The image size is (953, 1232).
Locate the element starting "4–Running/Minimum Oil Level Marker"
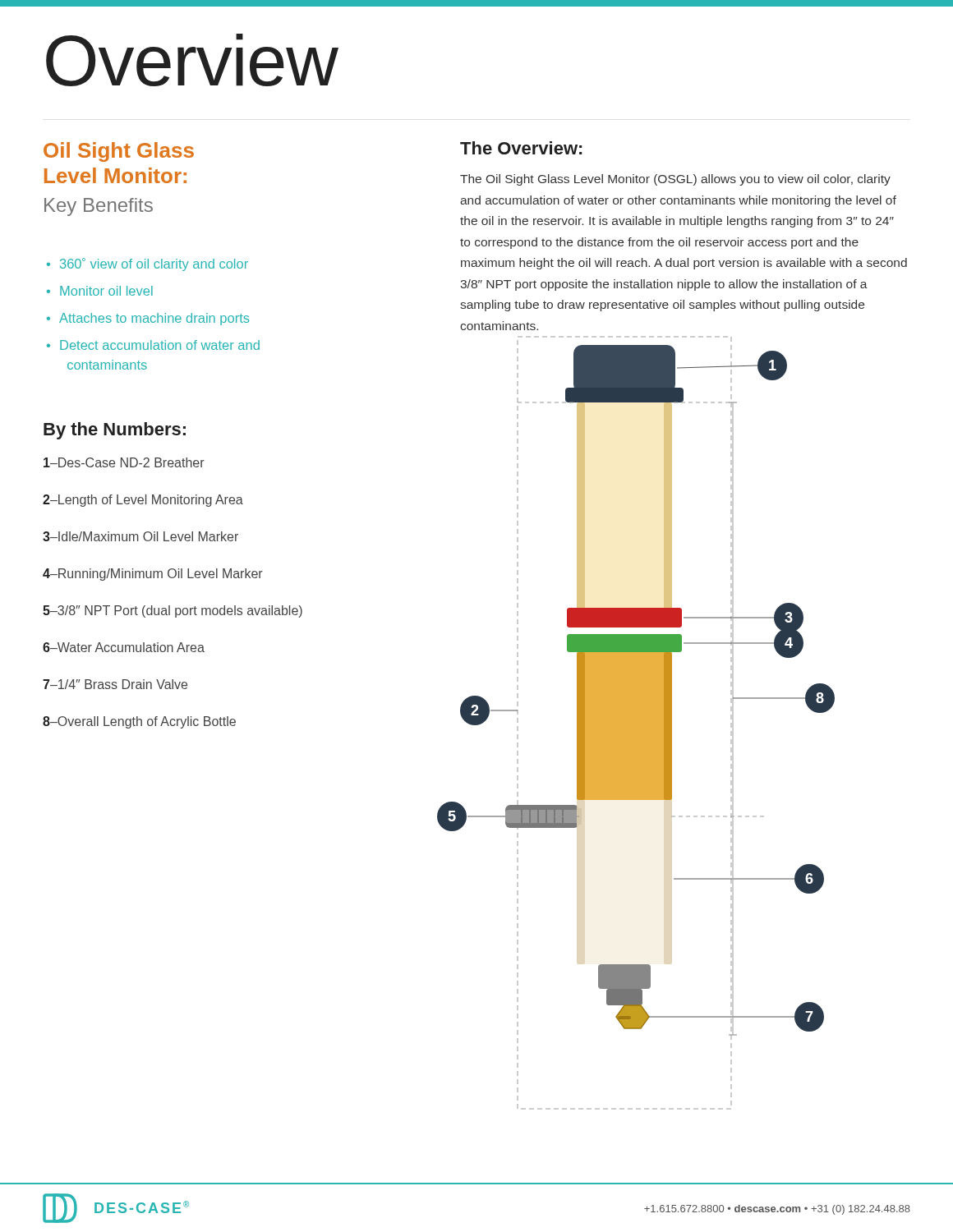[x=153, y=574]
